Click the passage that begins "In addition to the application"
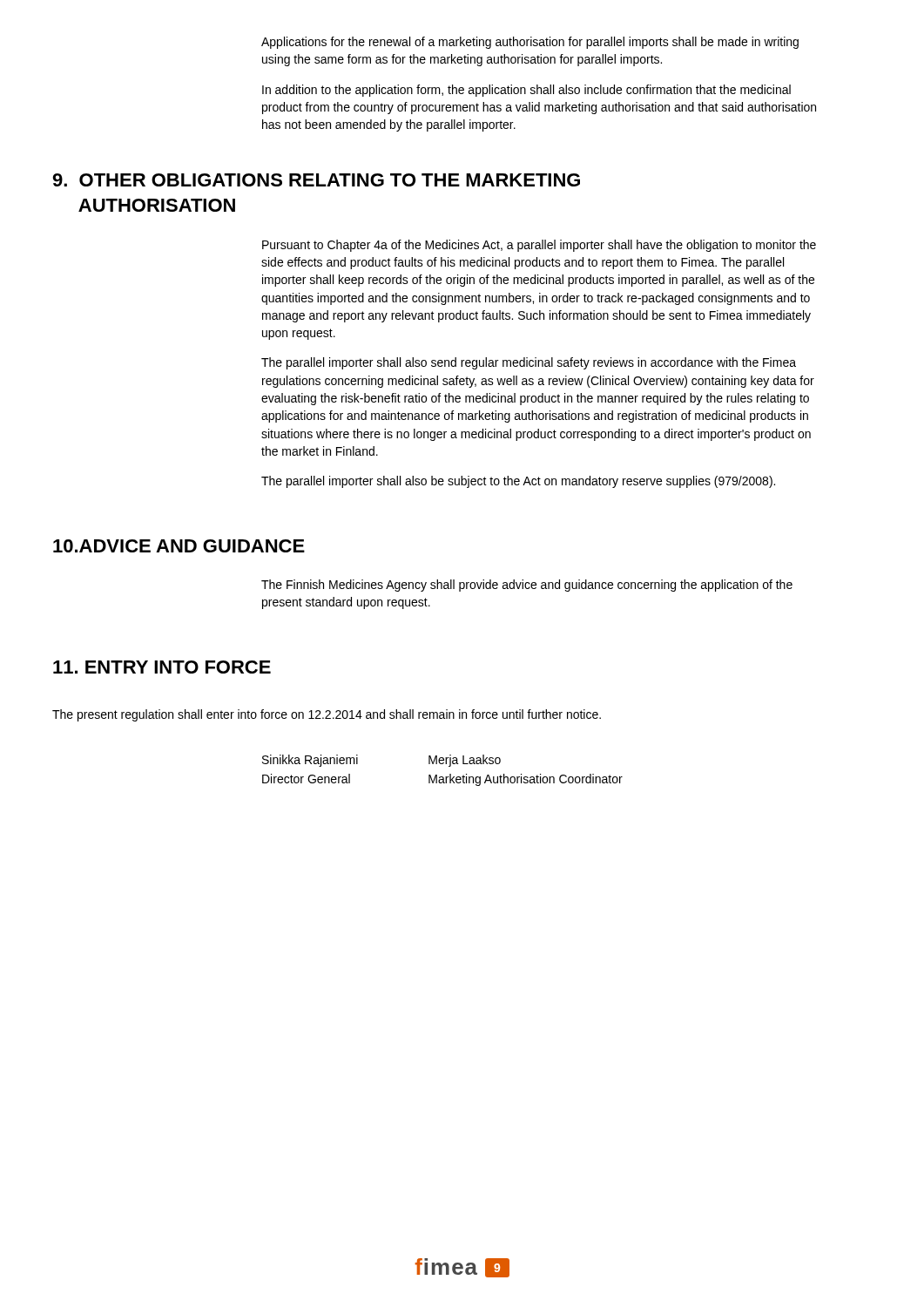924x1307 pixels. tap(540, 107)
